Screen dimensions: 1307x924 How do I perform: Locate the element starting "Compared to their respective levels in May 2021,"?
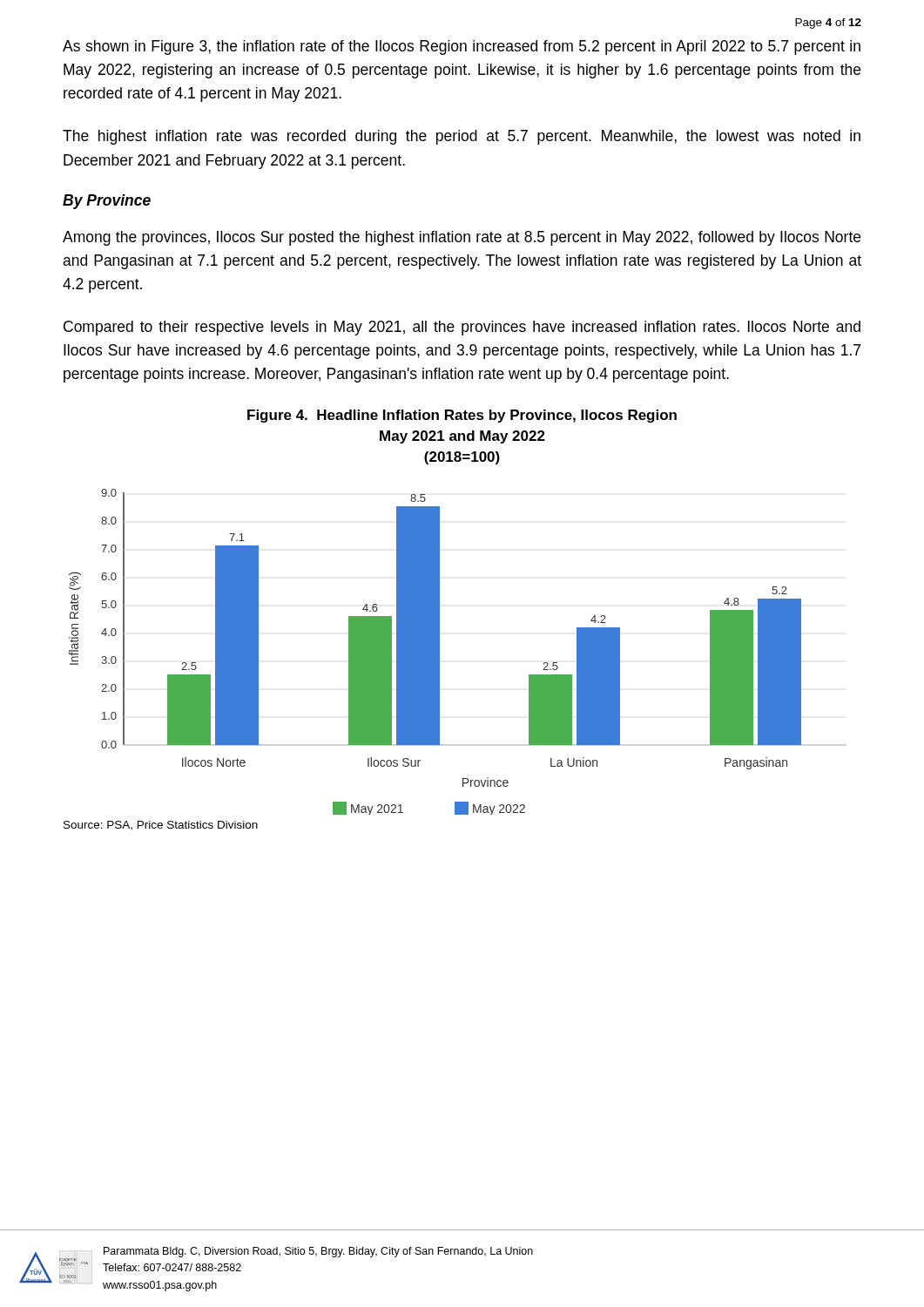pos(462,350)
